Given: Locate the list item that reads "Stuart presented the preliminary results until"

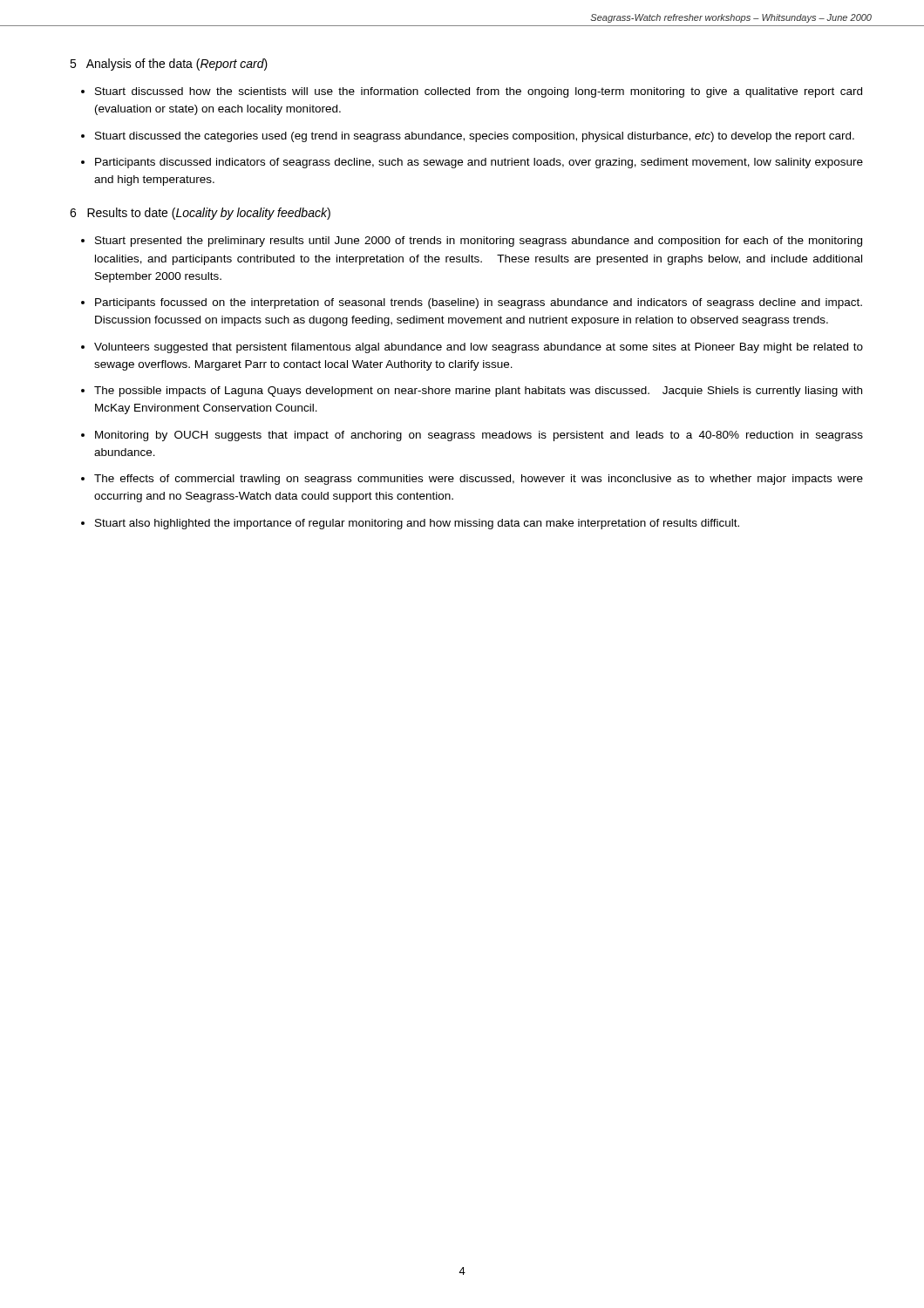Looking at the screenshot, I should pos(479,258).
